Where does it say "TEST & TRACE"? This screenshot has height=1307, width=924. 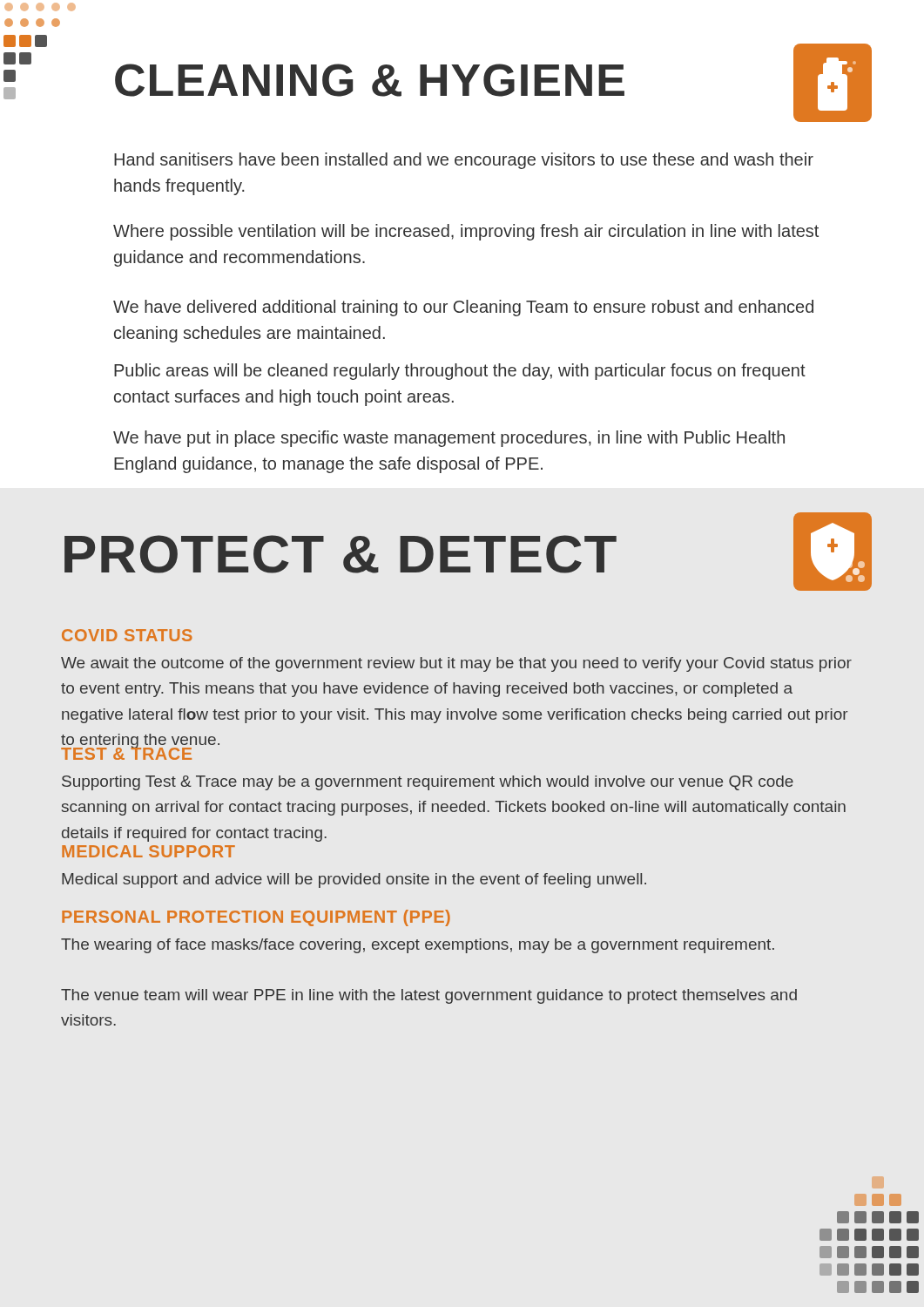[127, 754]
